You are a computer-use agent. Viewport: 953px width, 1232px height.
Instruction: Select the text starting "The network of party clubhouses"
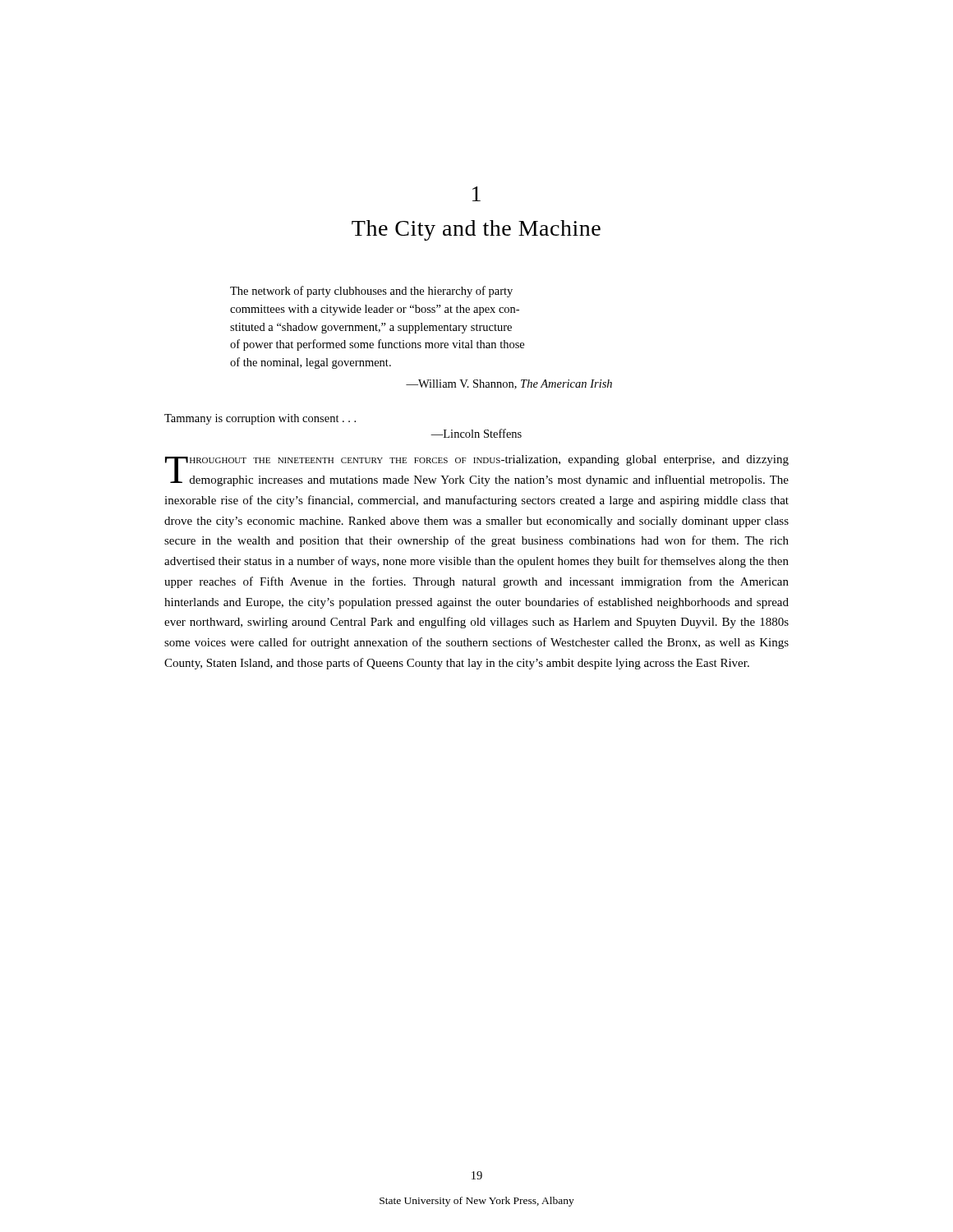509,338
